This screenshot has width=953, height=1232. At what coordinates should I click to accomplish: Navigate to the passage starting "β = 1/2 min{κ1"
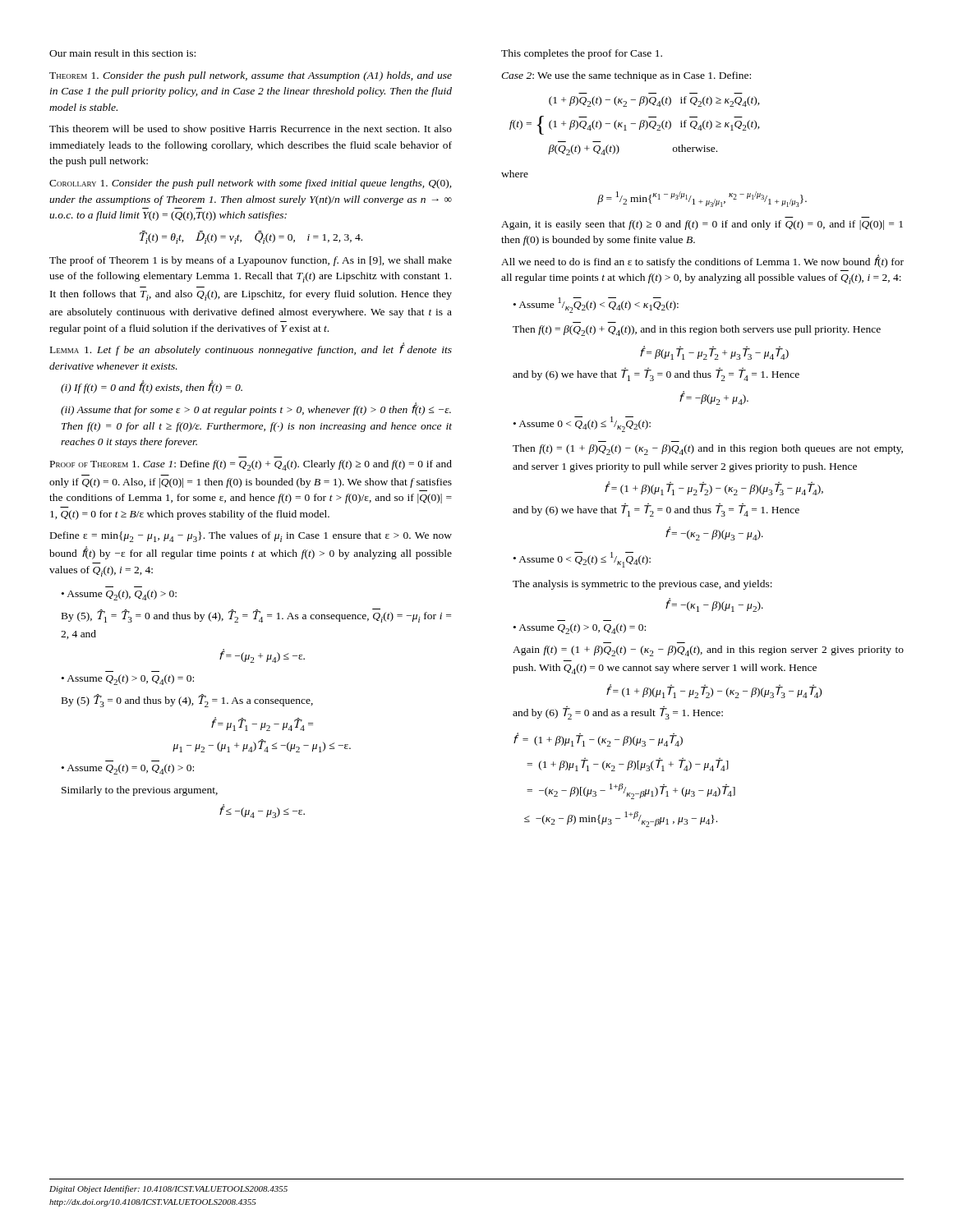point(702,199)
